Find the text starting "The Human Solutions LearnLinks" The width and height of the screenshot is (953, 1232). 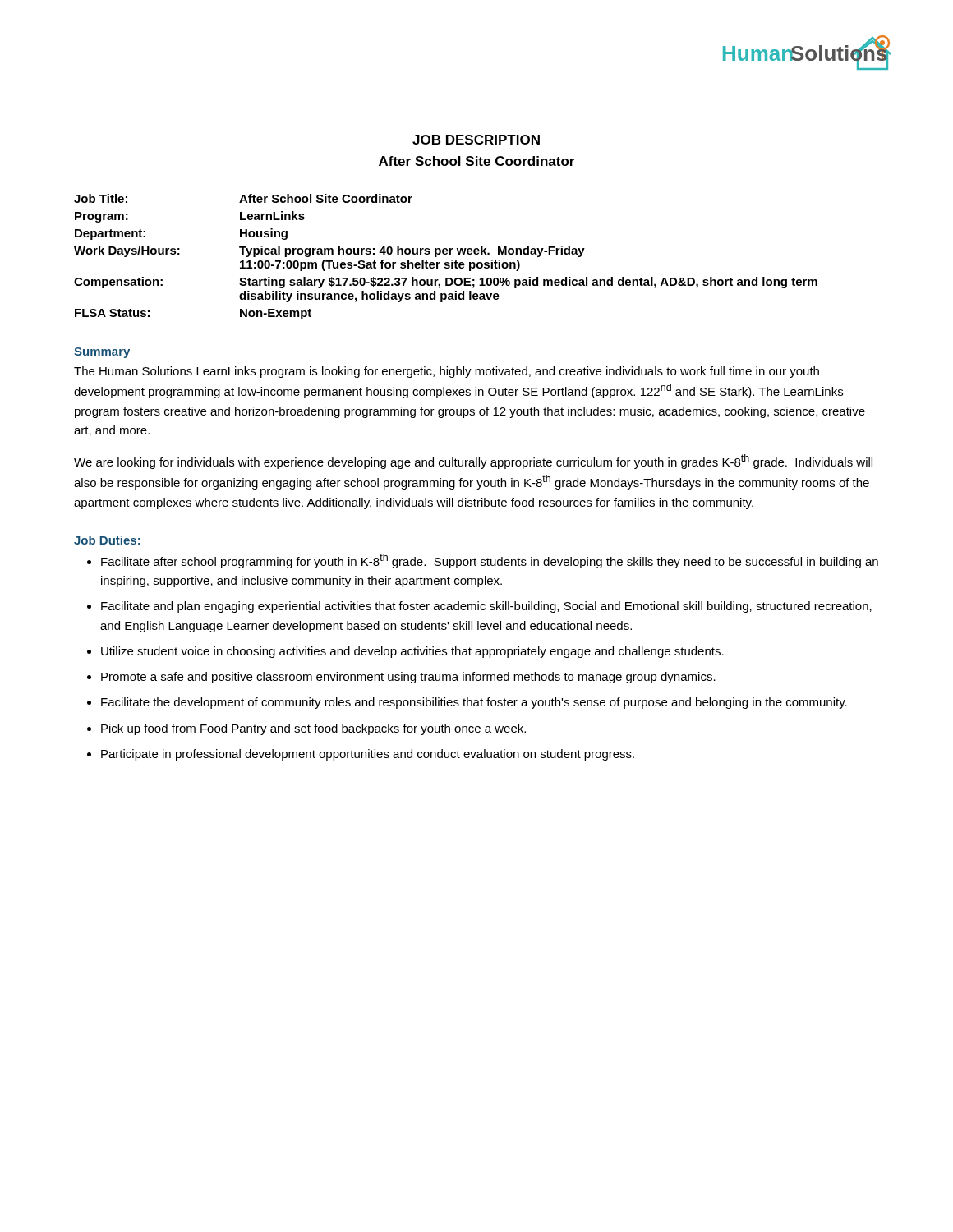tap(470, 400)
